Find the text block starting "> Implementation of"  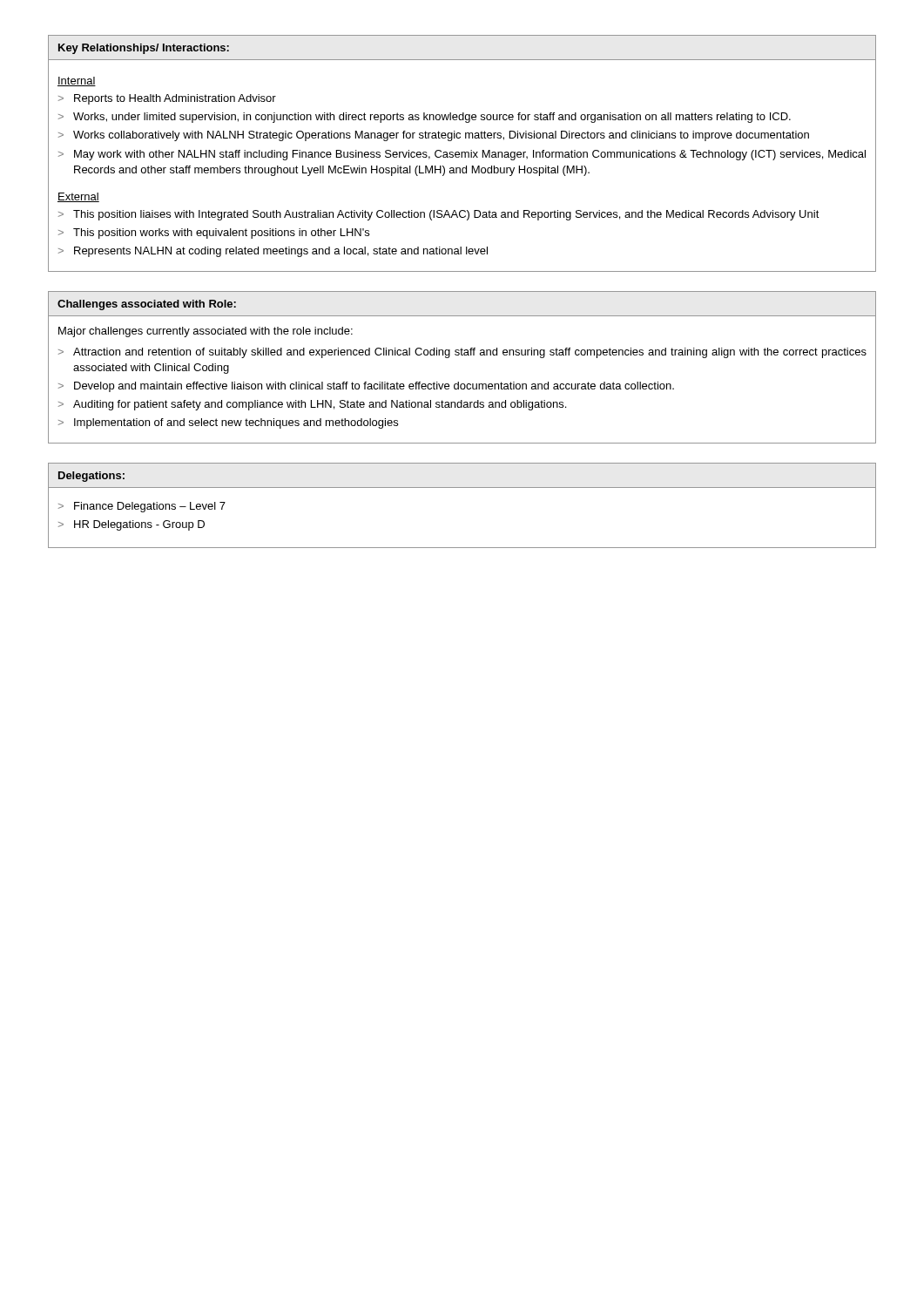[228, 423]
